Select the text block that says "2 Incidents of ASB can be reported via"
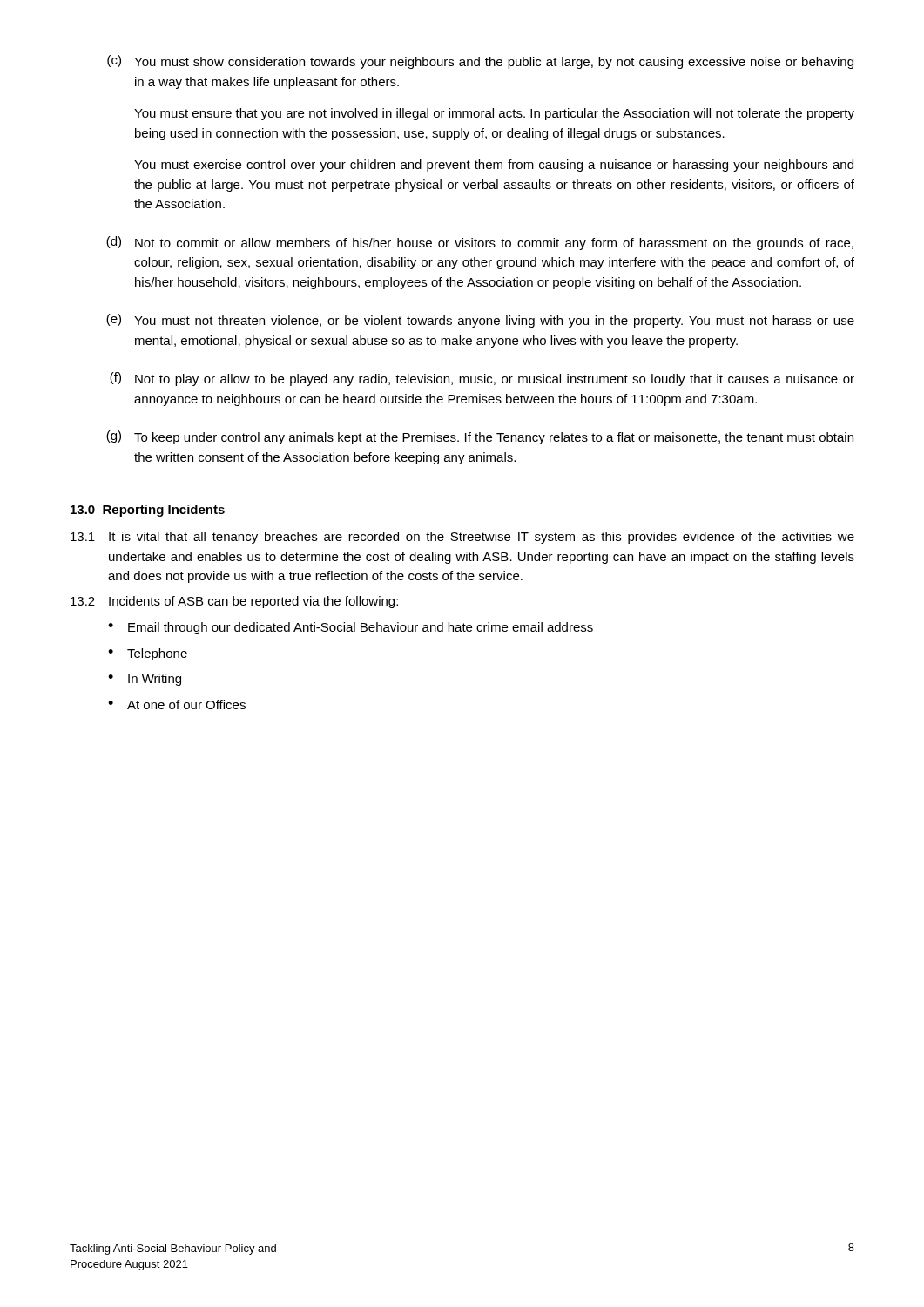Screen dimensions: 1307x924 point(234,602)
